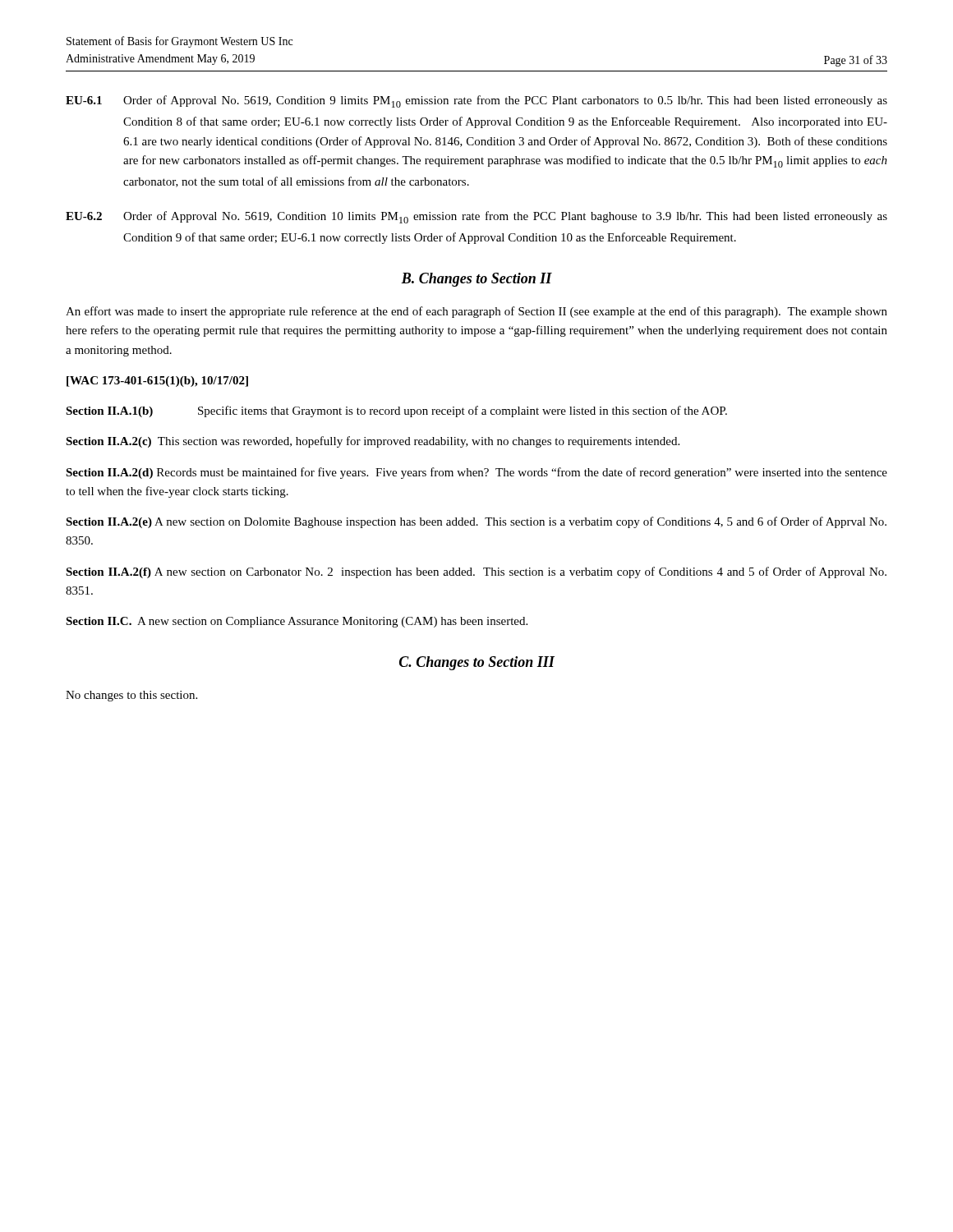
Task: Where is the passage that starts "Section II.A.2(d) Records must be"?
Action: click(x=476, y=482)
